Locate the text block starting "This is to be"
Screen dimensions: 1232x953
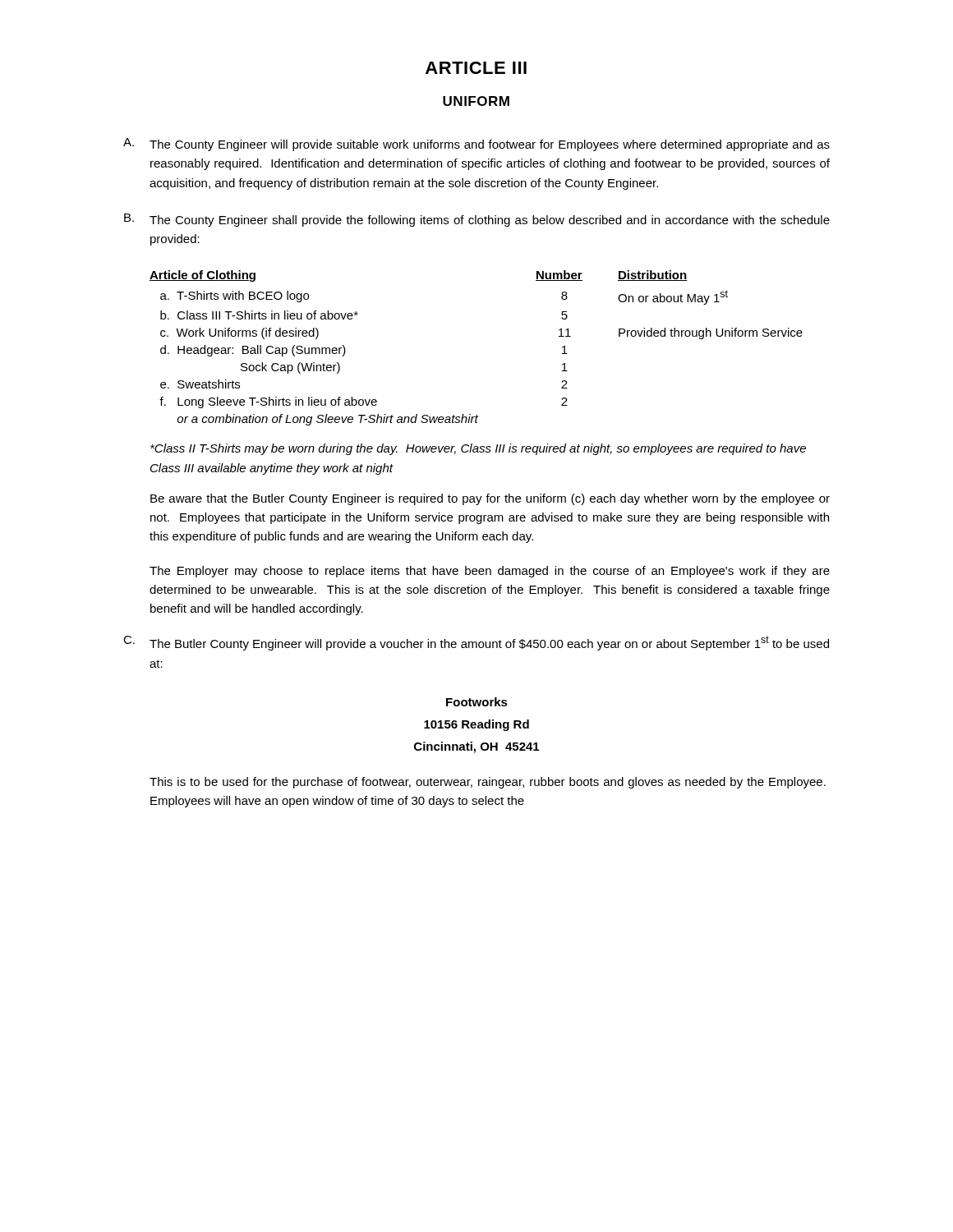click(x=490, y=791)
